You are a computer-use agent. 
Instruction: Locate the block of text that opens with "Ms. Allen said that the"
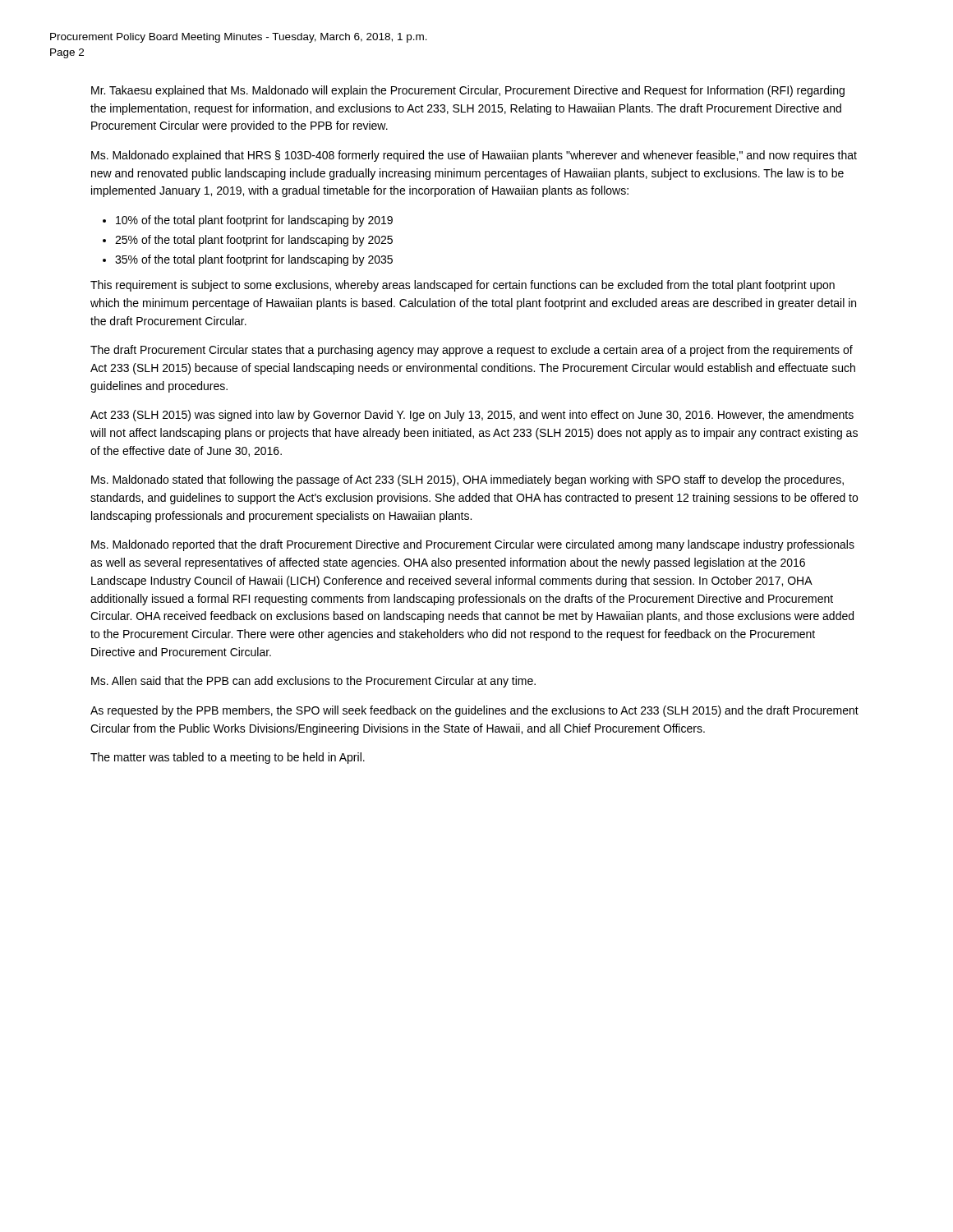[313, 681]
